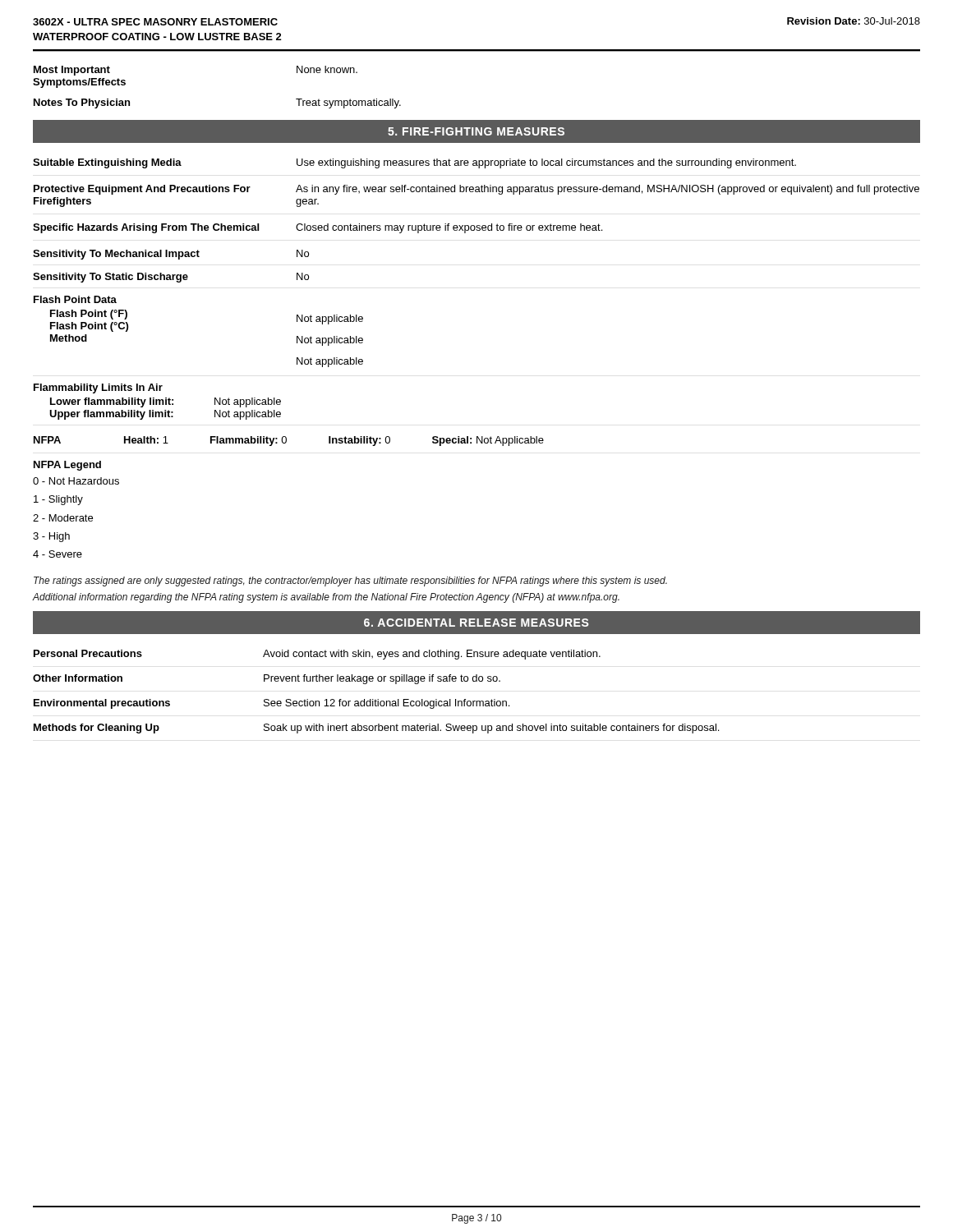
Task: Click on the text starting "Flammability Limits In"
Action: 98,388
